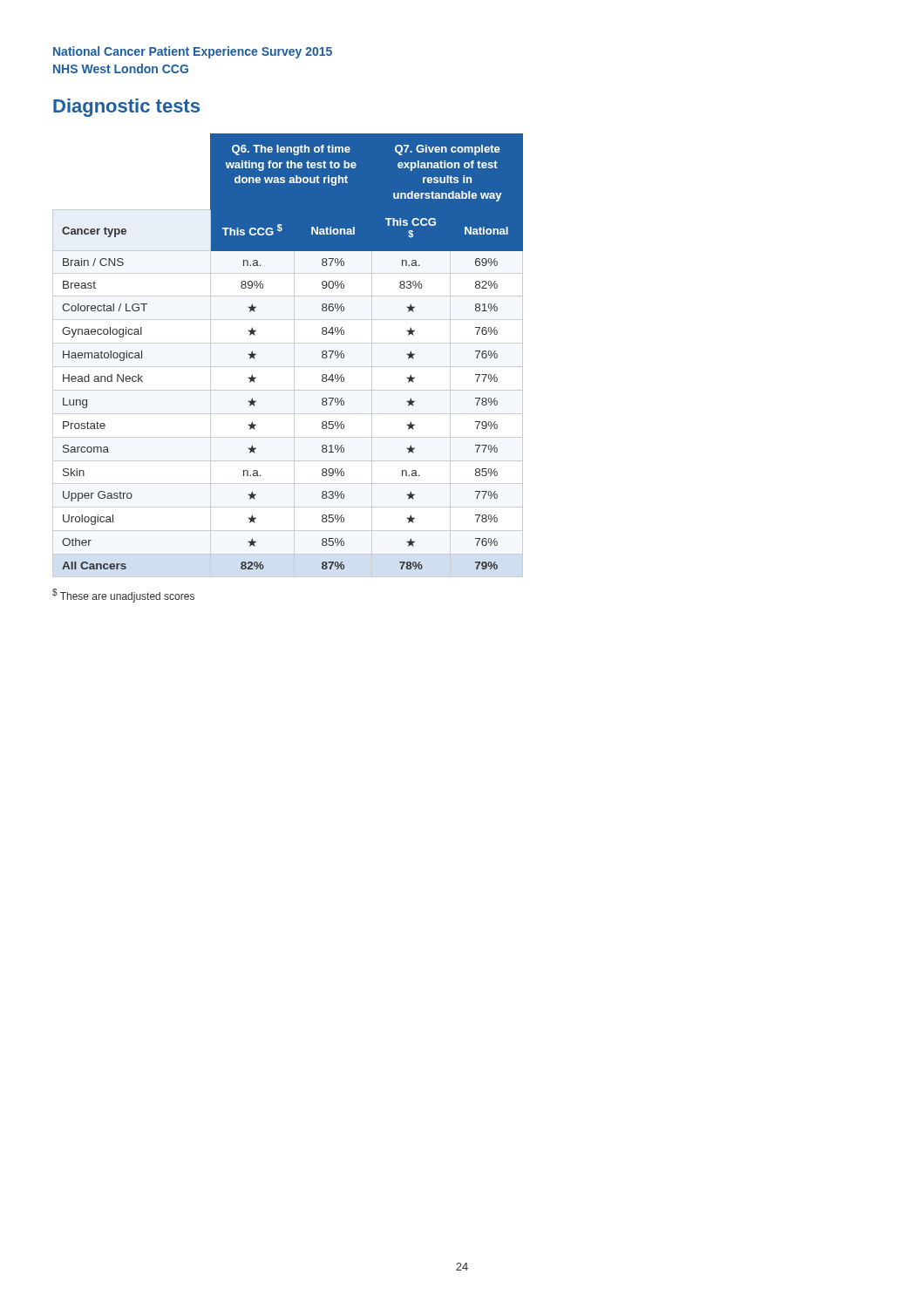
Task: Click on the table containing "Colorectal / LGT"
Action: pyautogui.click(x=288, y=355)
